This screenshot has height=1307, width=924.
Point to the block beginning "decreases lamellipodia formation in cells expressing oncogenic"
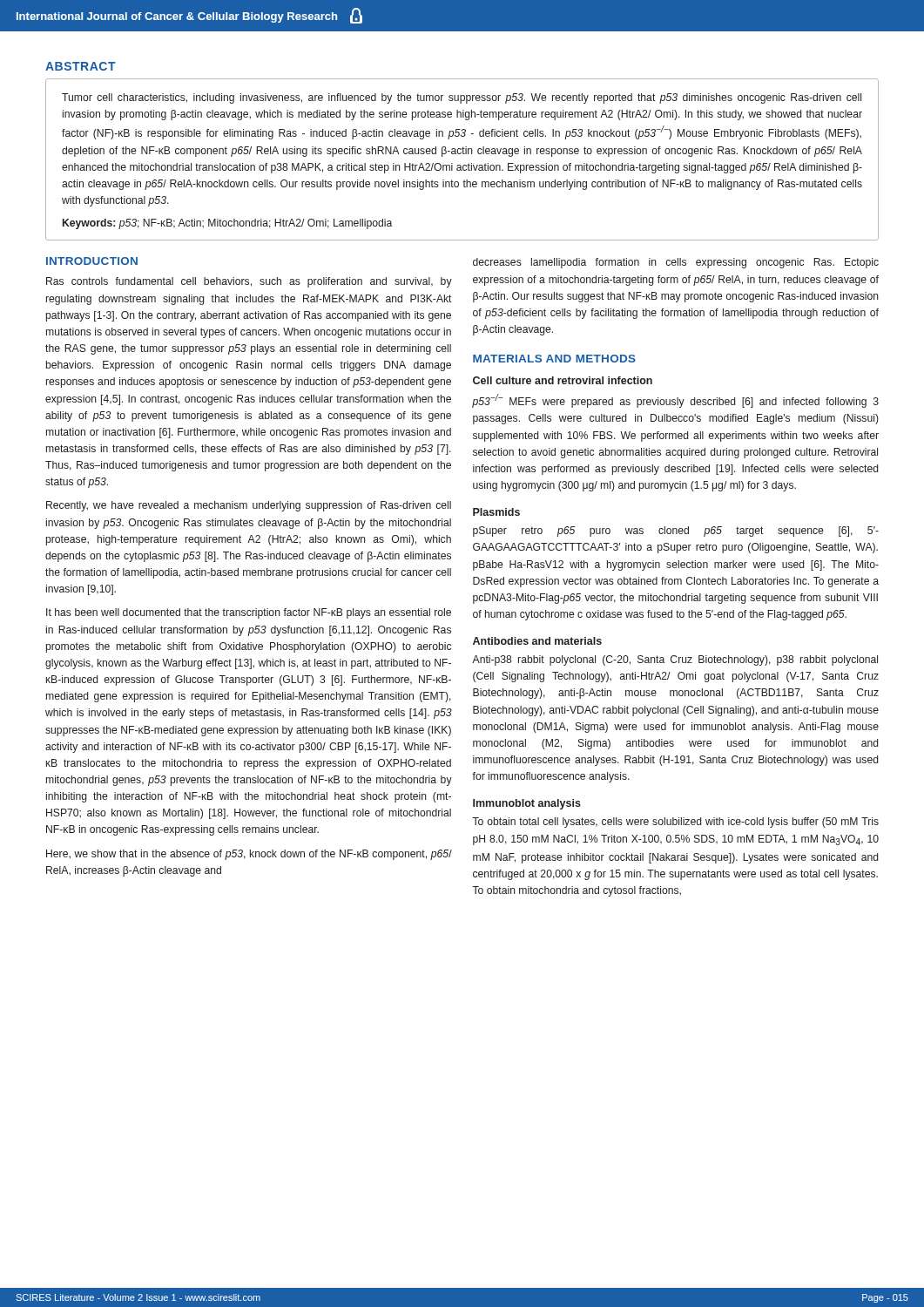(x=676, y=296)
